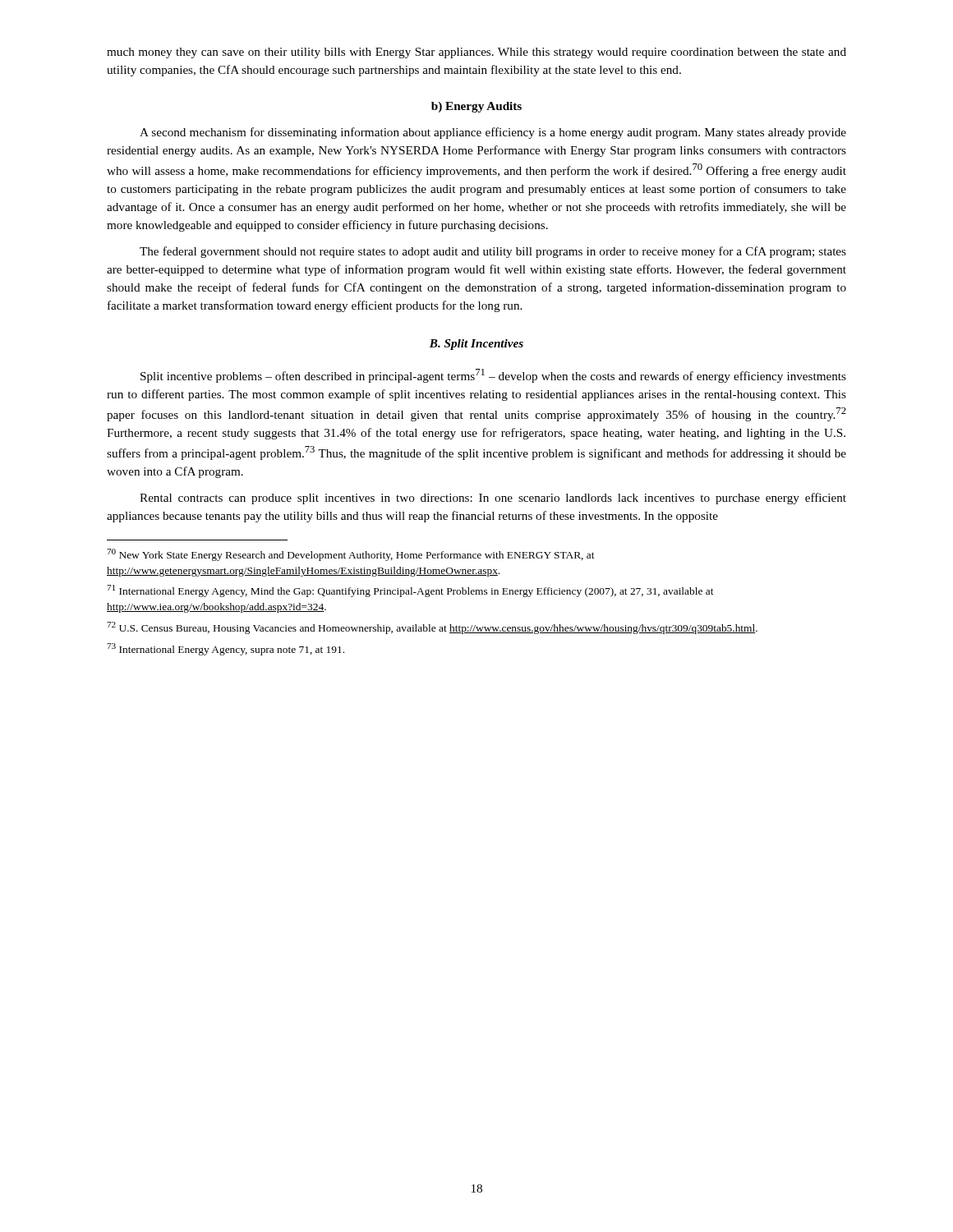953x1232 pixels.
Task: Locate the block of text that opens with "70 New York State Energy Research and Development"
Action: [x=351, y=561]
